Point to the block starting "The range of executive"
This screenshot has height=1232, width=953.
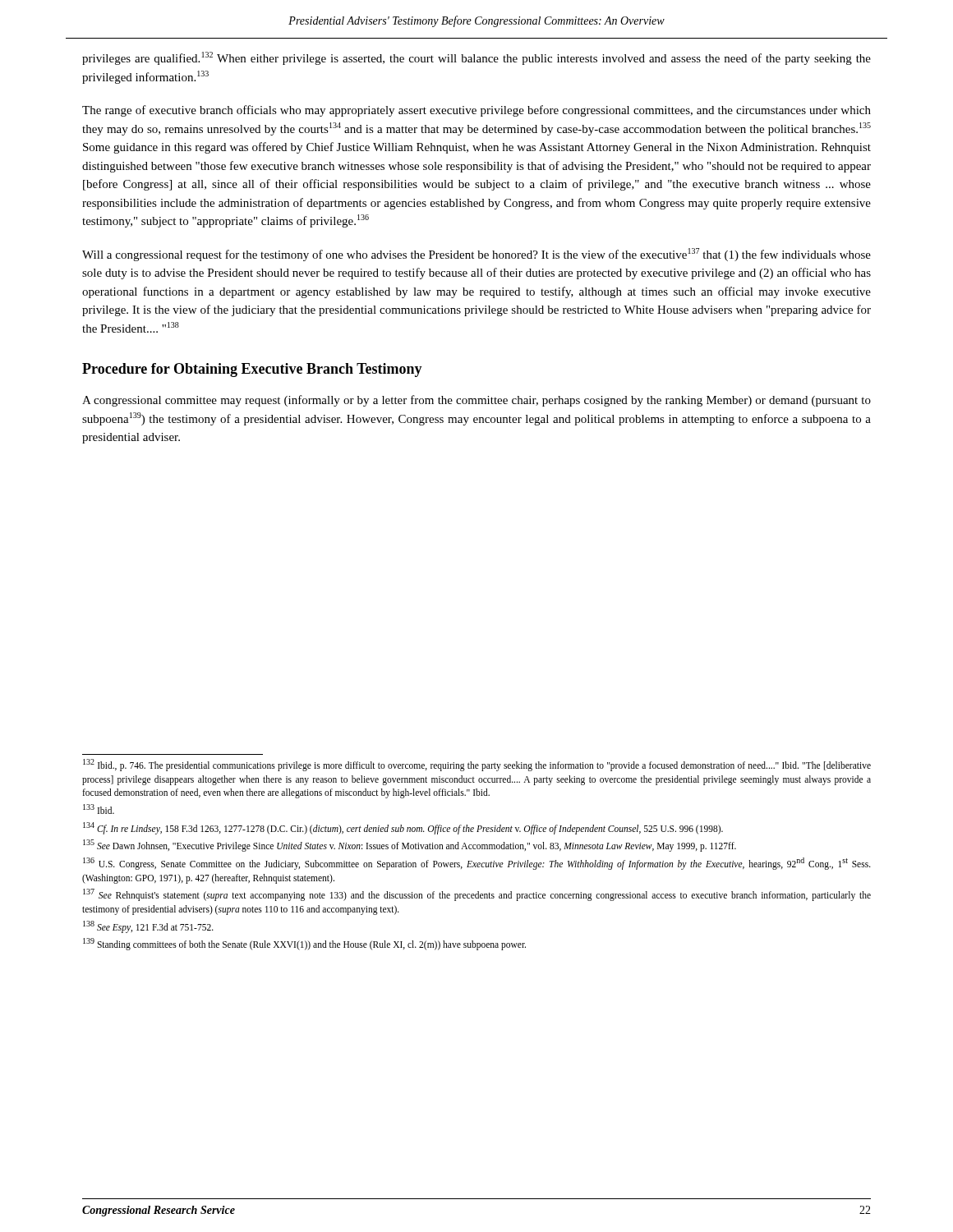coord(476,166)
